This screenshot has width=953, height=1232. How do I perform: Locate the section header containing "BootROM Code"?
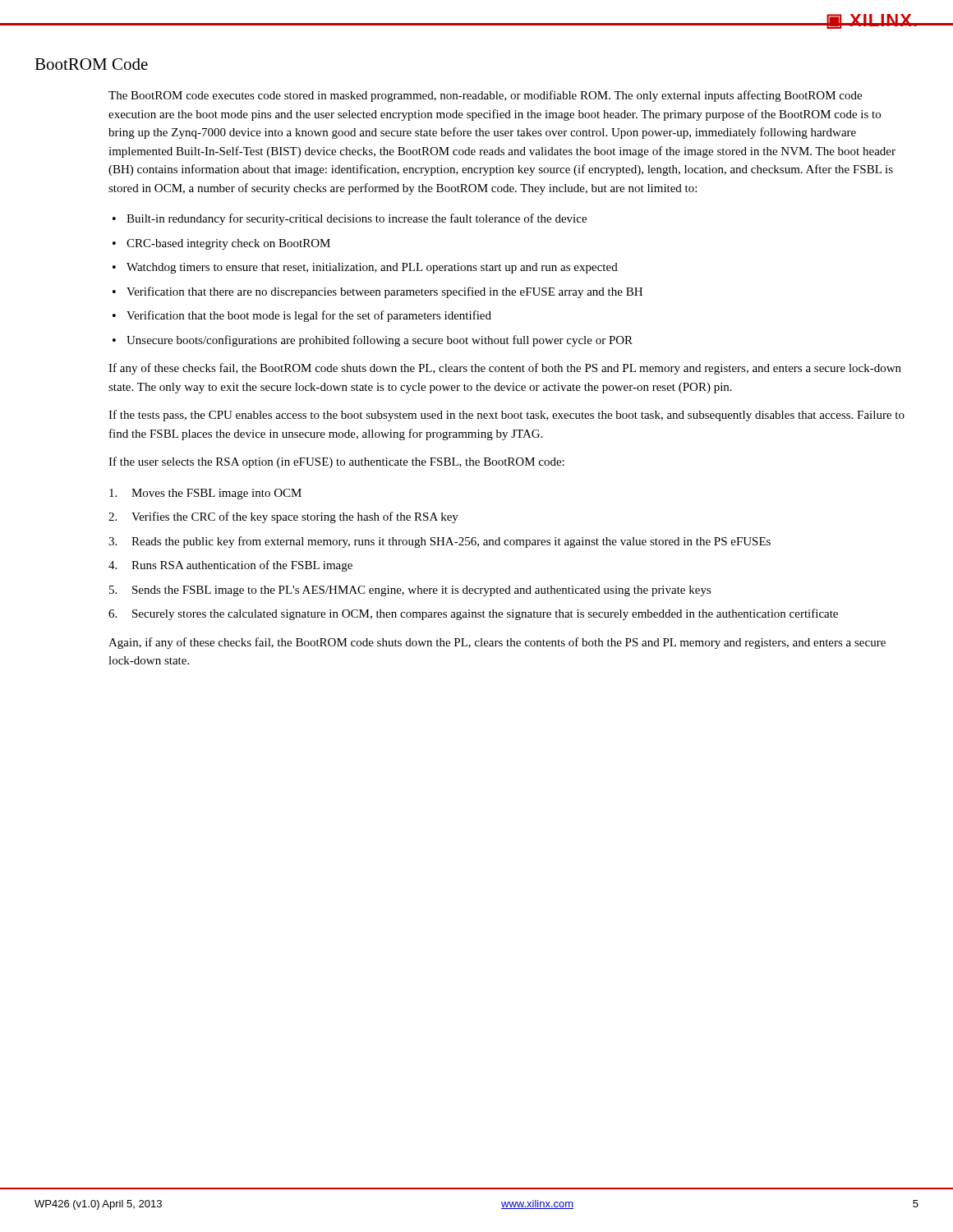coord(91,64)
